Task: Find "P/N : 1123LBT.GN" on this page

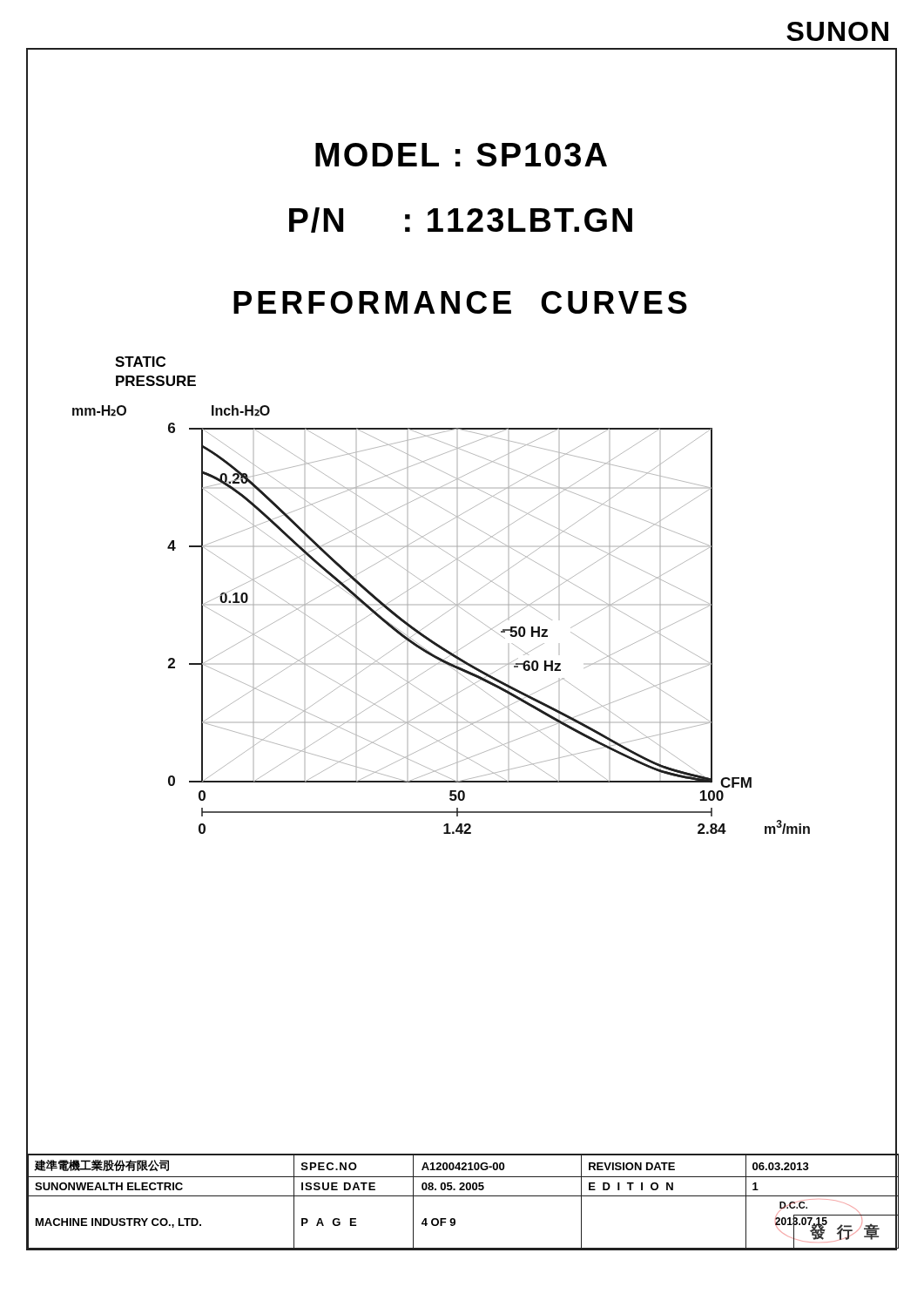Action: click(x=462, y=220)
